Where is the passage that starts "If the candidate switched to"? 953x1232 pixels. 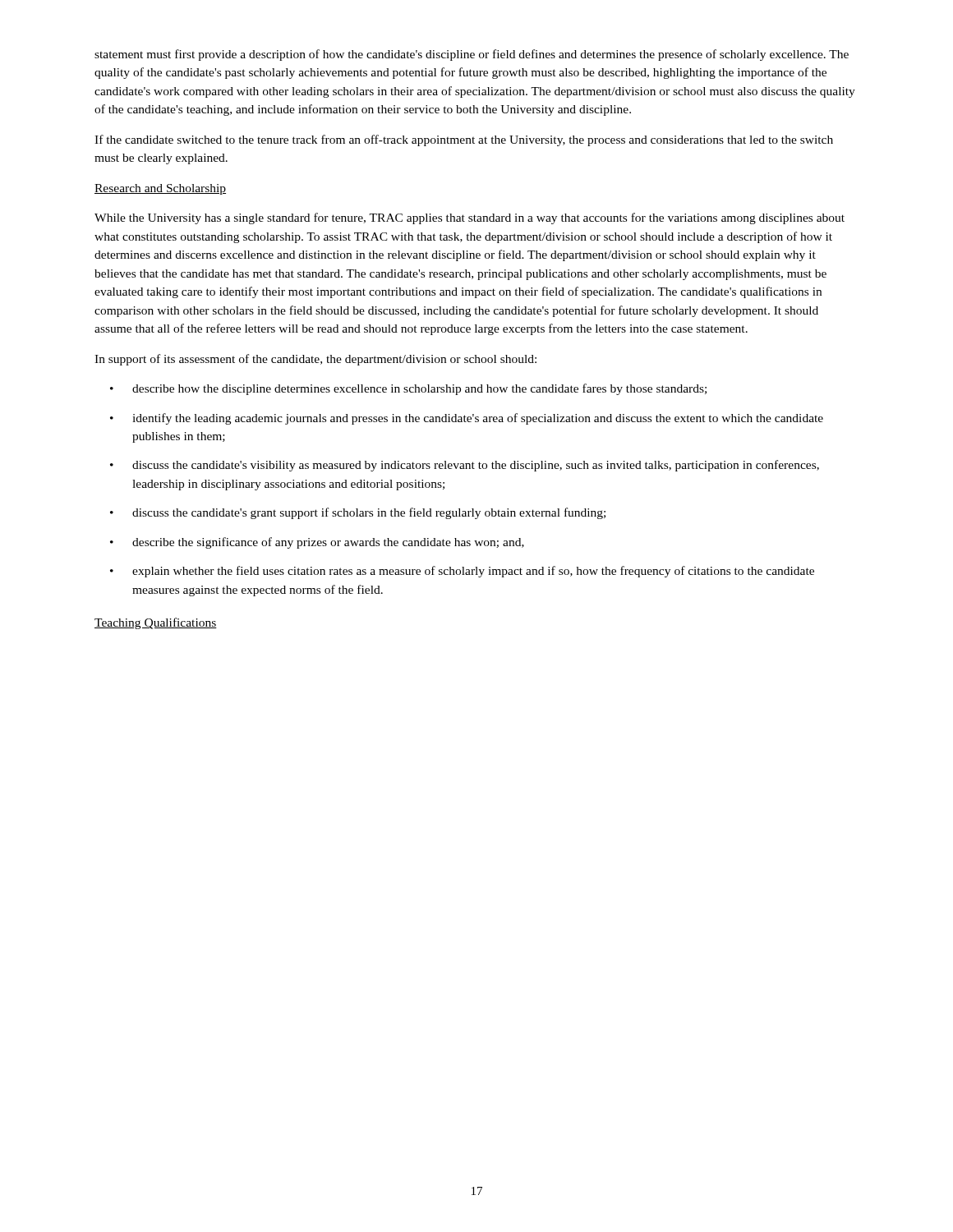[x=476, y=149]
